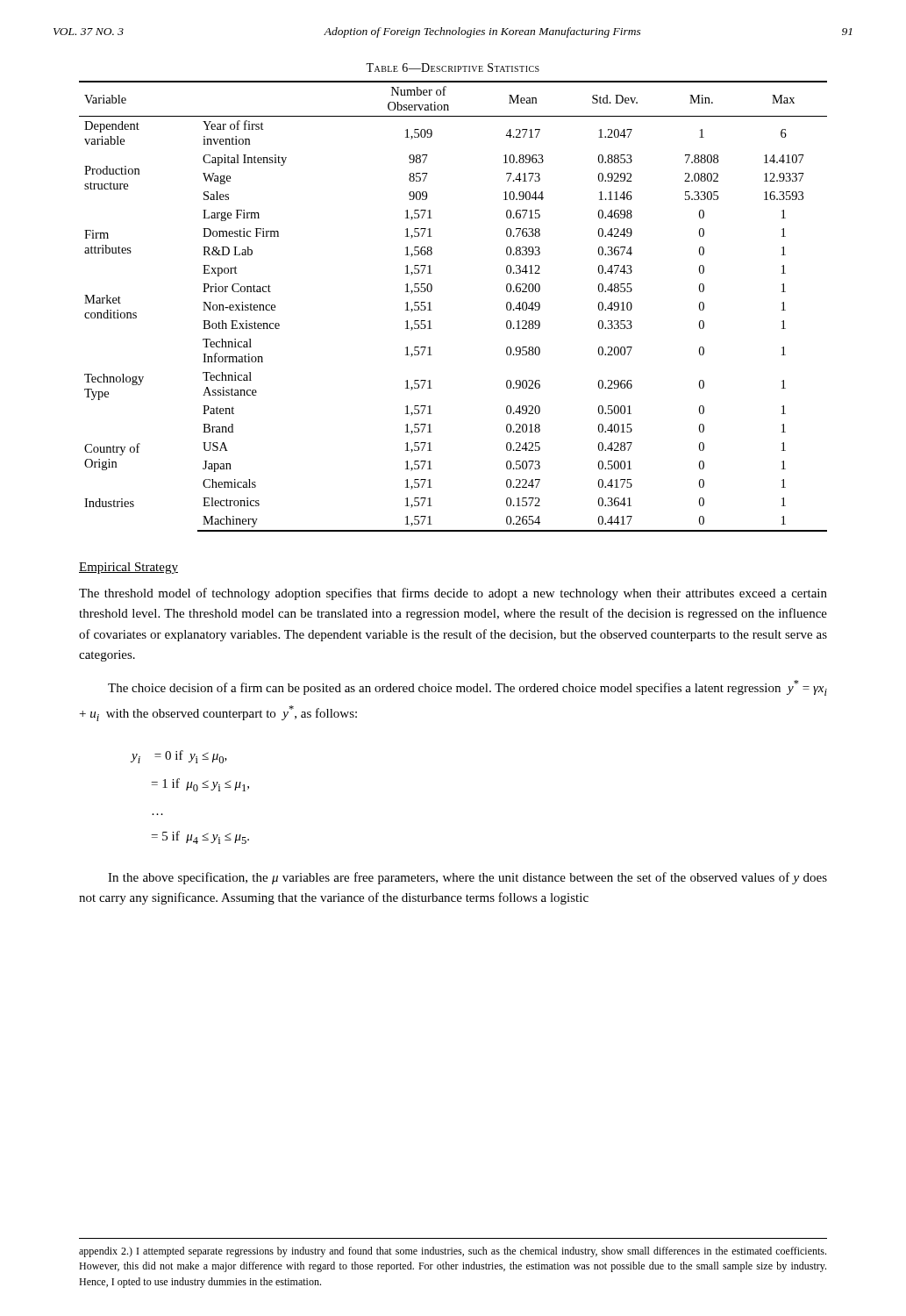This screenshot has height=1316, width=906.
Task: Find the table that mentions "Firm attributes"
Action: (x=453, y=306)
